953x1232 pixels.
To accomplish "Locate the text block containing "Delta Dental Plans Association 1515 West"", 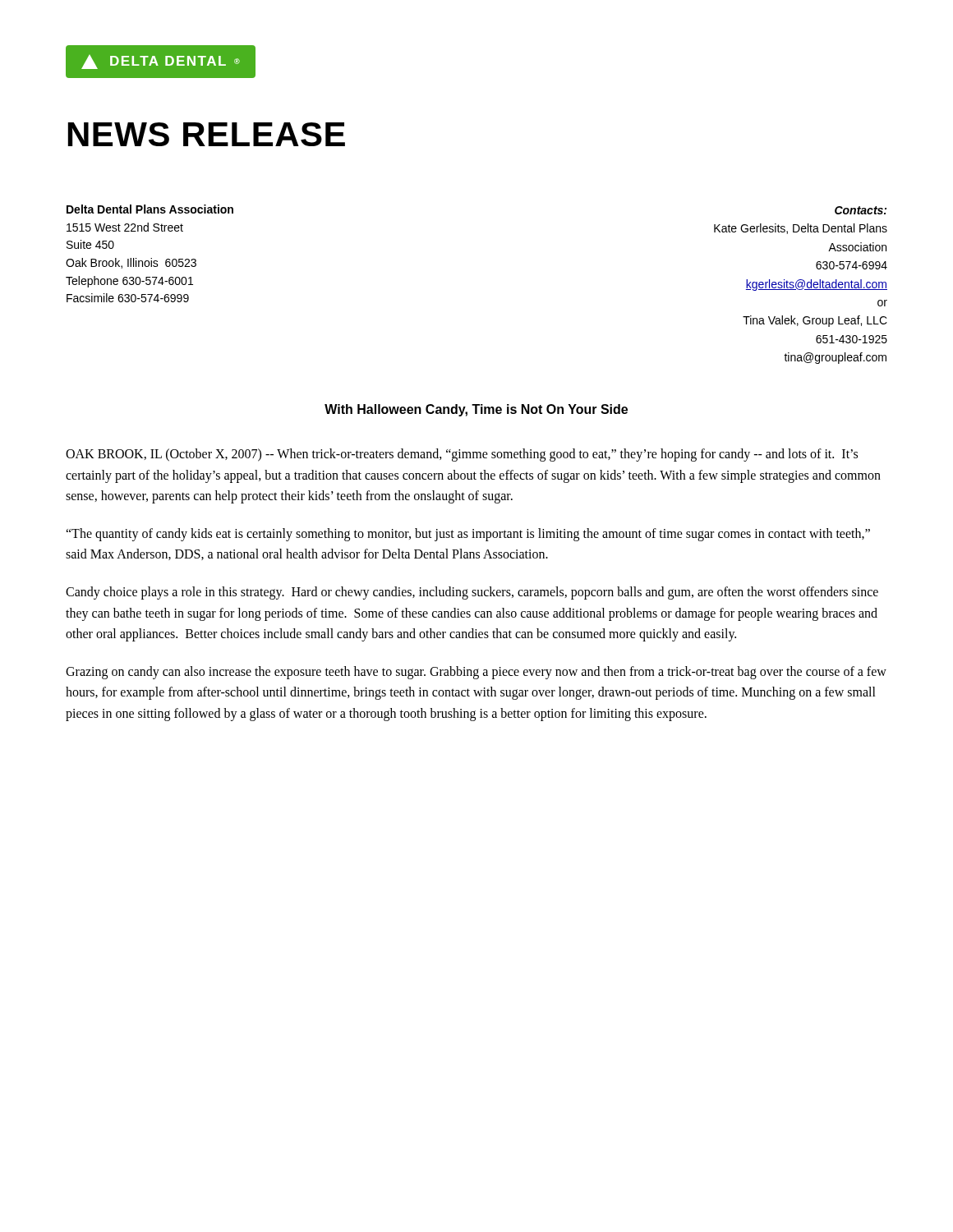I will [x=150, y=254].
